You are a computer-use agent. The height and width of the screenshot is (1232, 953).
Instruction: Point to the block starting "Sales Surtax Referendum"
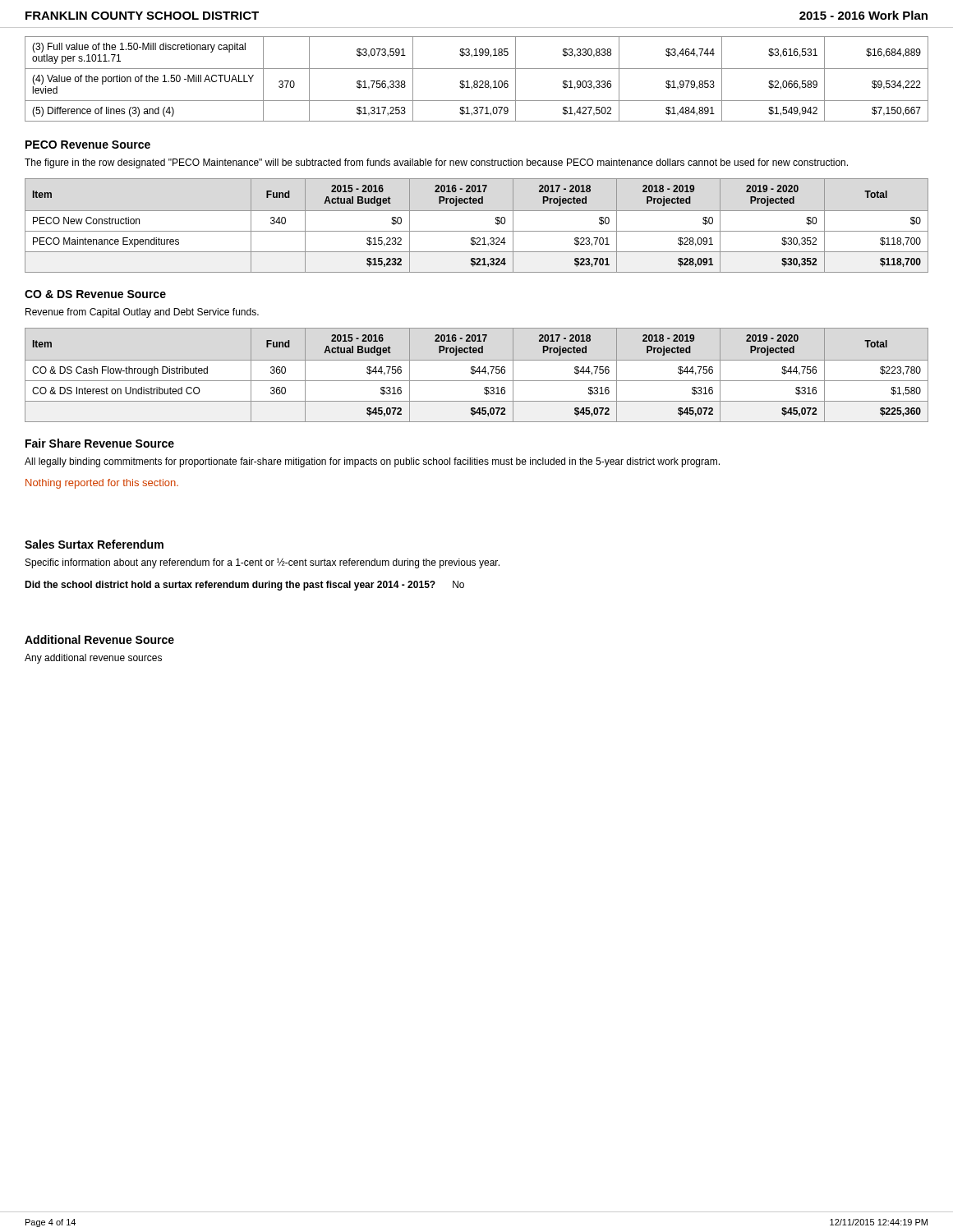[94, 545]
